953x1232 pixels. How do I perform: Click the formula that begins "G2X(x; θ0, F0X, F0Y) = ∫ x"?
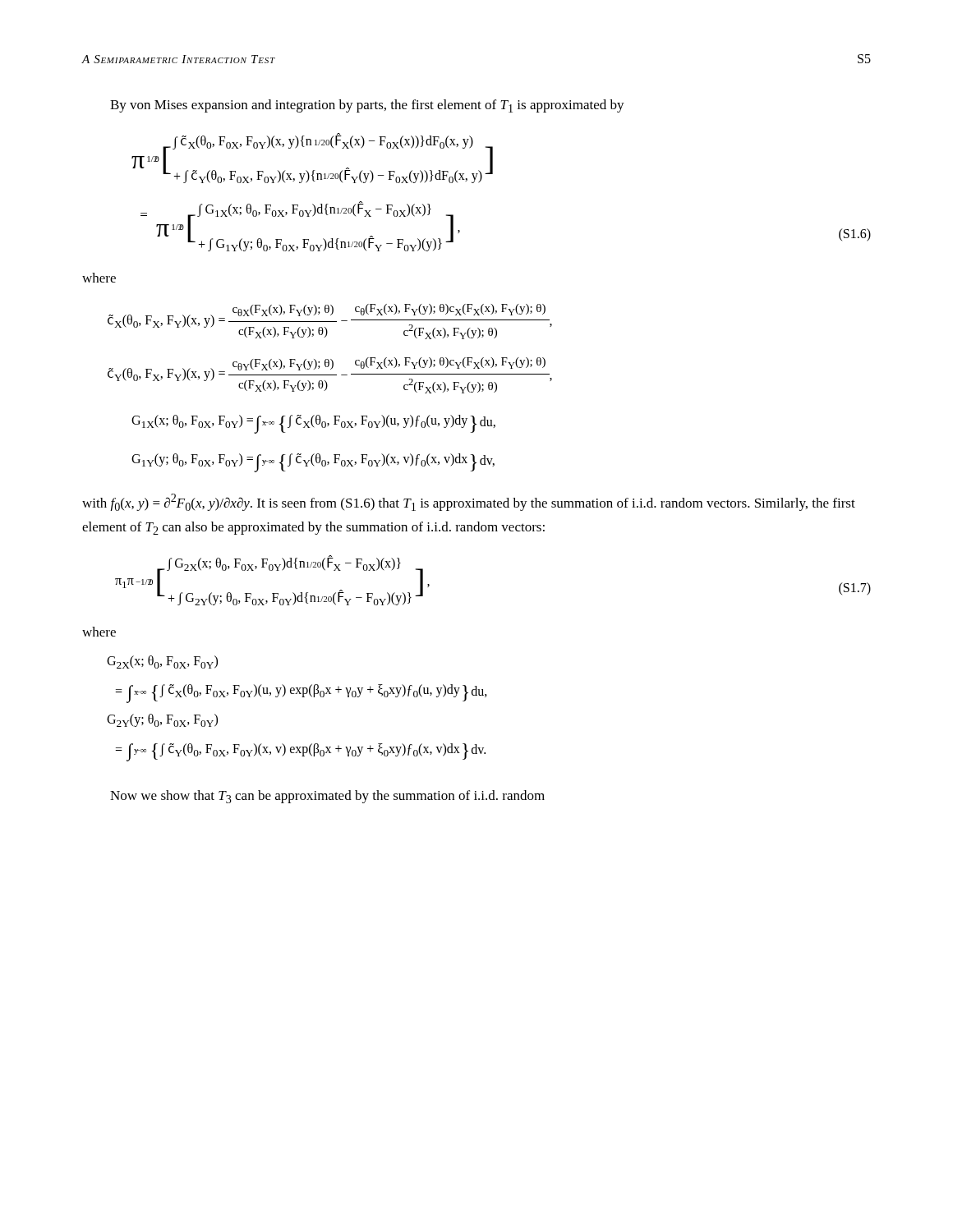(162, 662)
